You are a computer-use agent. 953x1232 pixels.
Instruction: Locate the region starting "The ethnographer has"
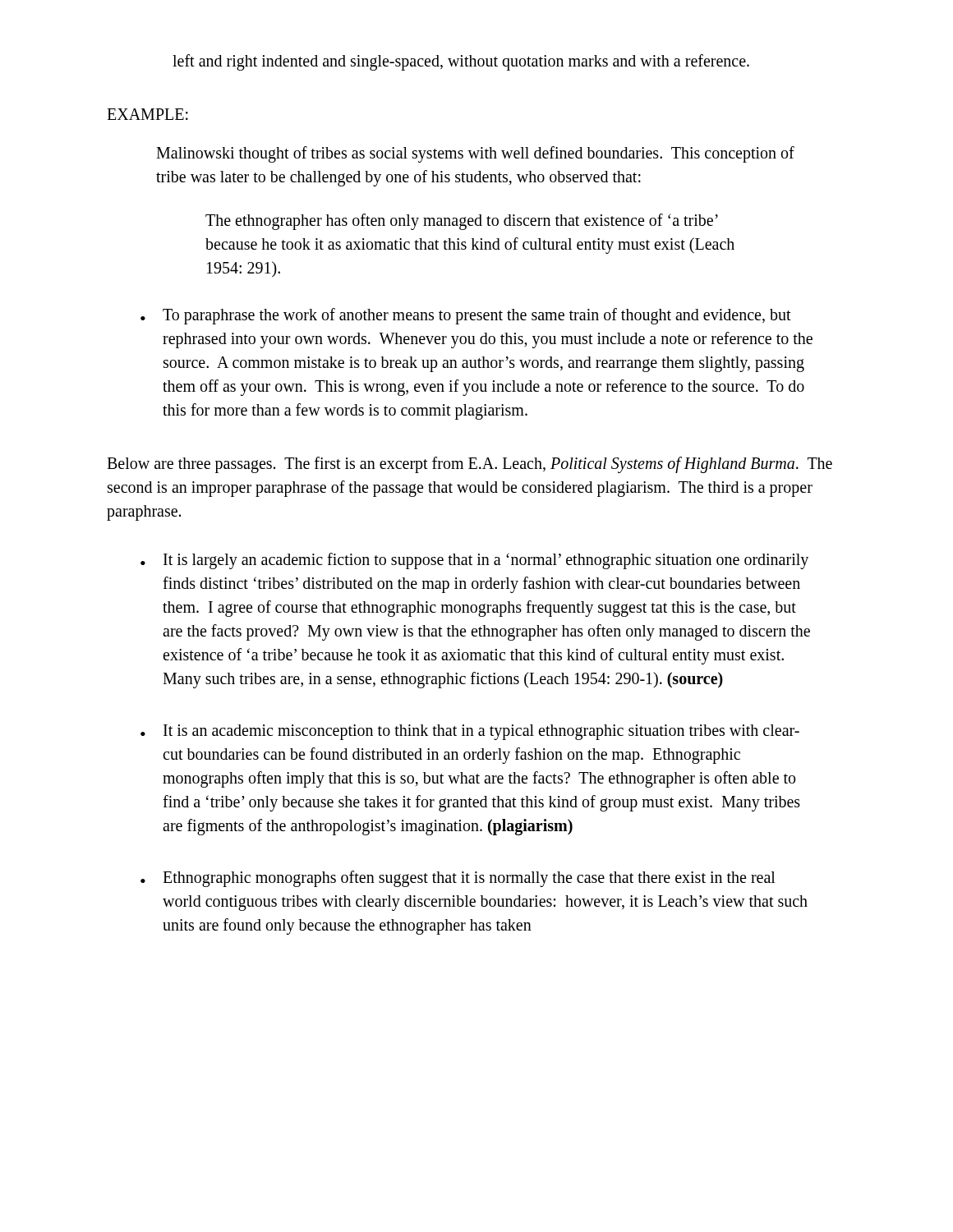click(470, 244)
